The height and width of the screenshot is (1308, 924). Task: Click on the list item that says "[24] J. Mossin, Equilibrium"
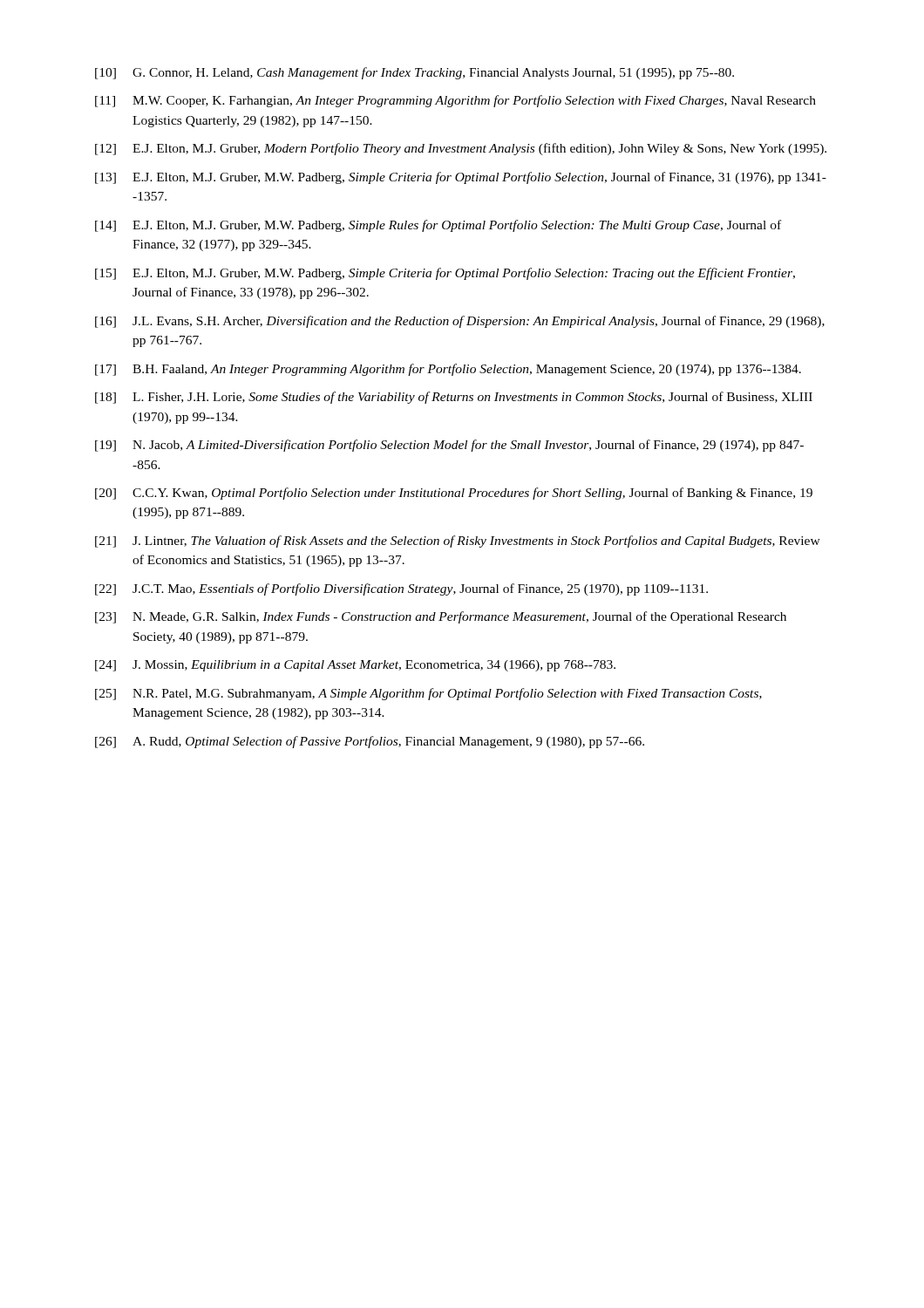(x=462, y=665)
